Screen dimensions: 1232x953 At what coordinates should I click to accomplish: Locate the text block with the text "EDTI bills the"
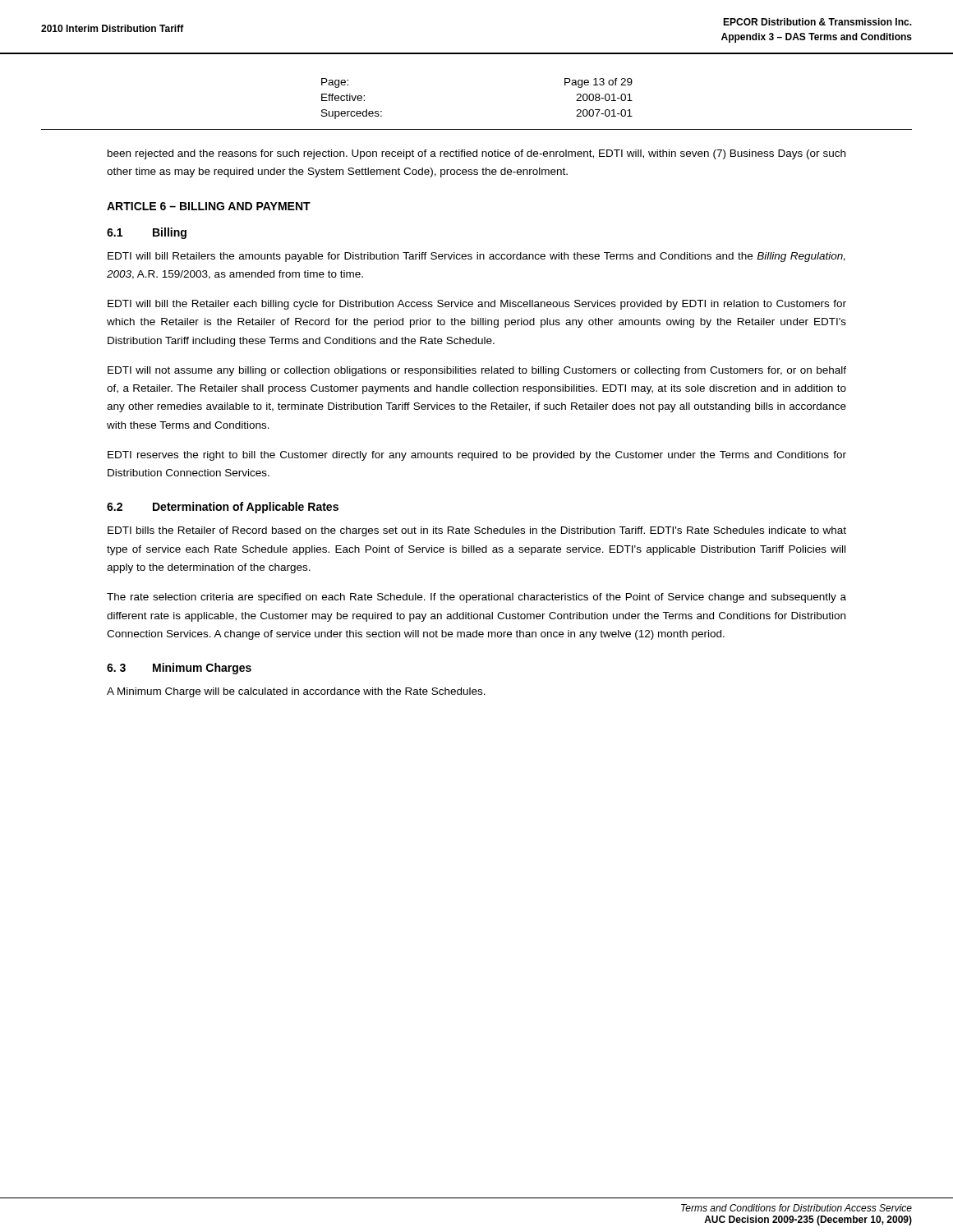(476, 549)
